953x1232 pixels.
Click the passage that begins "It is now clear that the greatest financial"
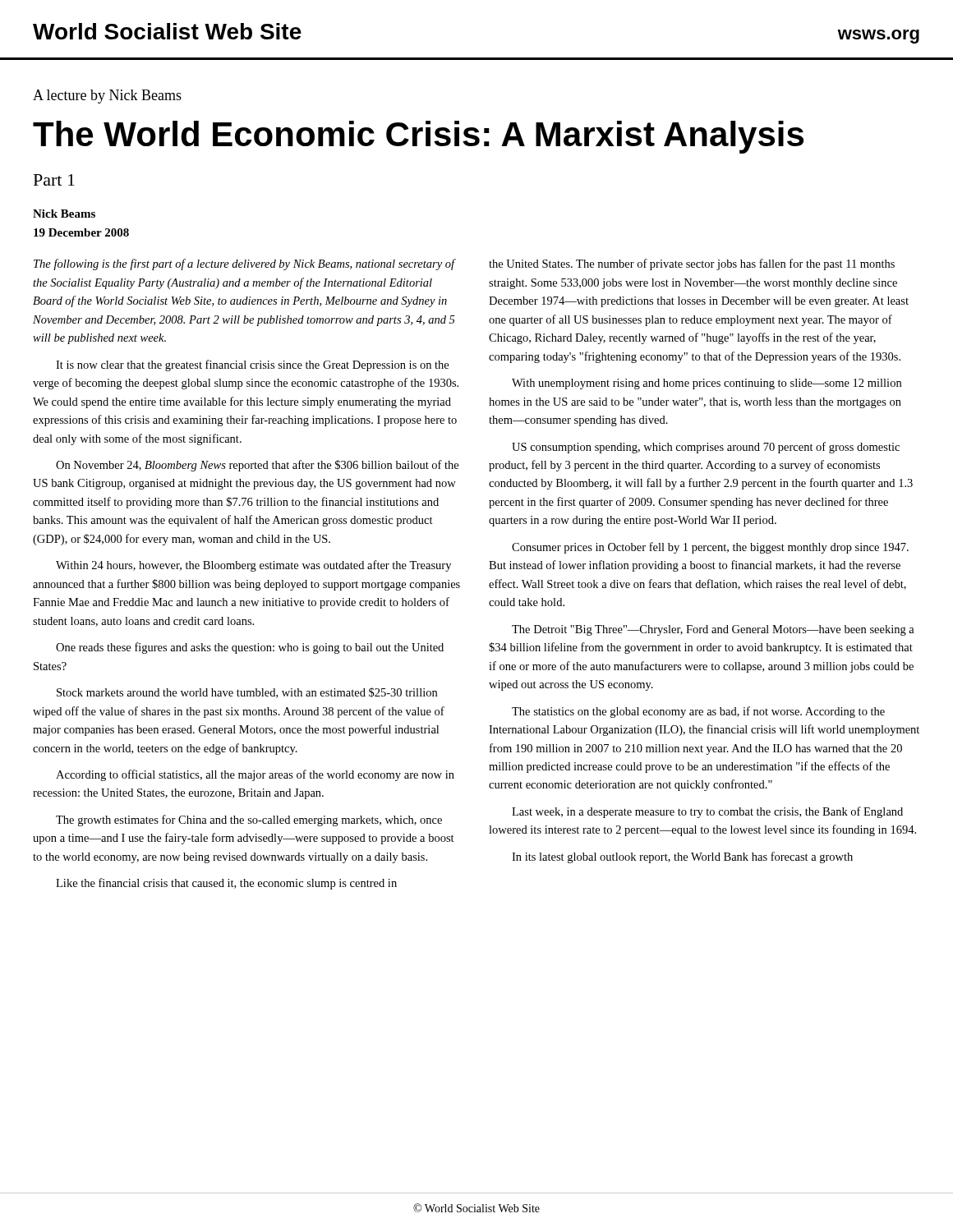coord(246,401)
